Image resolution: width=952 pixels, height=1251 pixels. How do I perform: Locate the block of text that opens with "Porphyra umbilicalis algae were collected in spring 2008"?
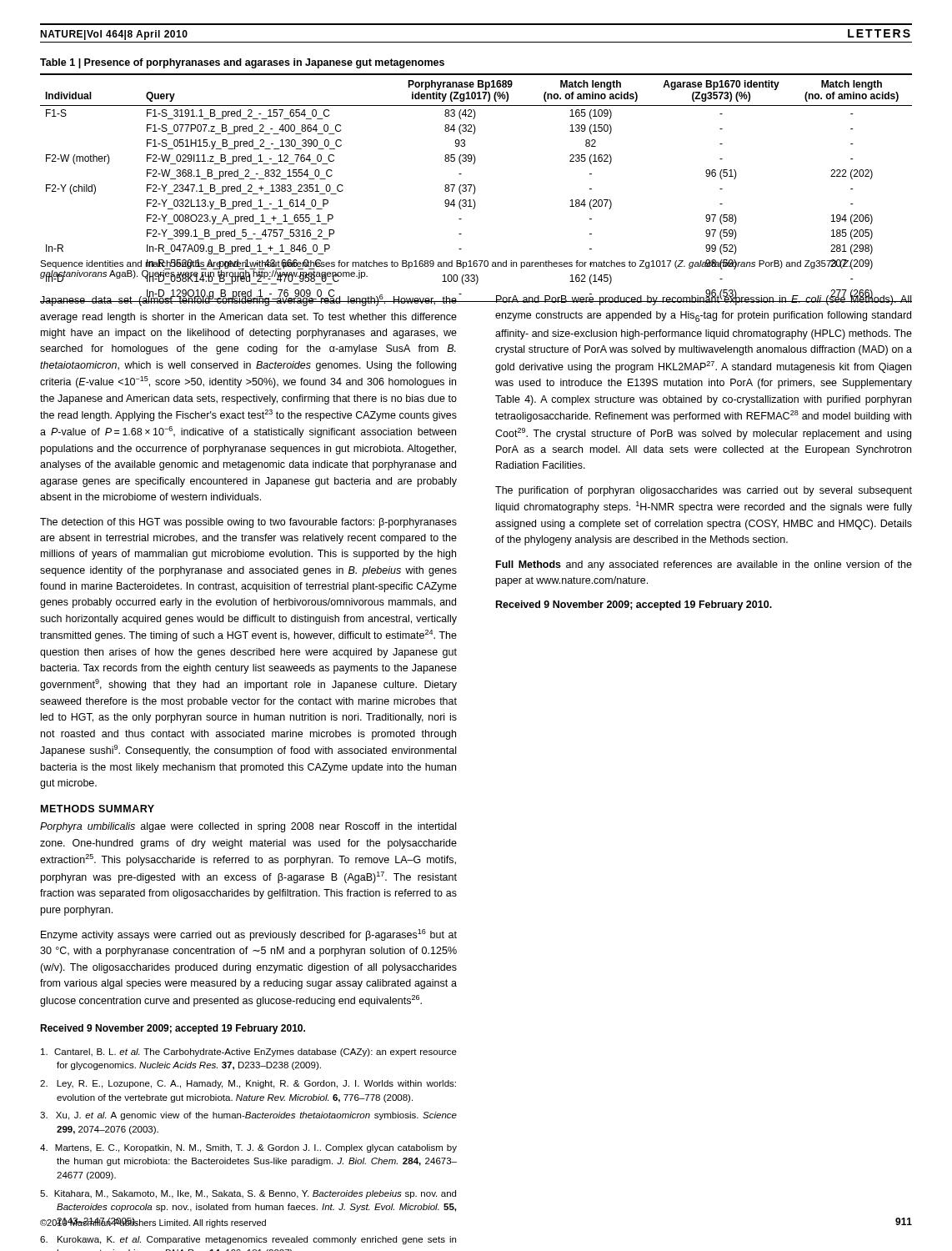(248, 868)
